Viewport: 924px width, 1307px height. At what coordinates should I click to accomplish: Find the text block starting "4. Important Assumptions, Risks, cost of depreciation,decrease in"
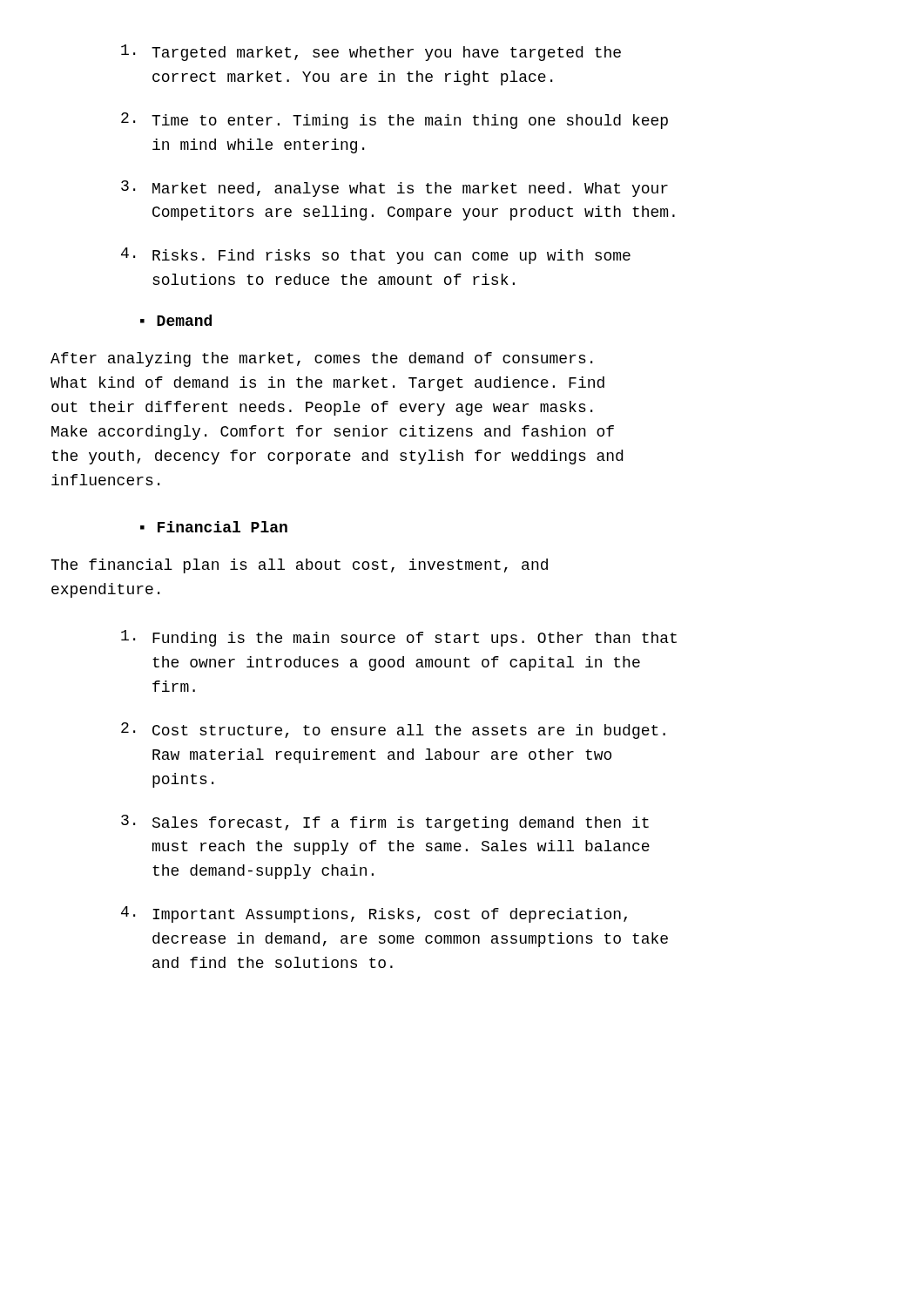(x=395, y=940)
